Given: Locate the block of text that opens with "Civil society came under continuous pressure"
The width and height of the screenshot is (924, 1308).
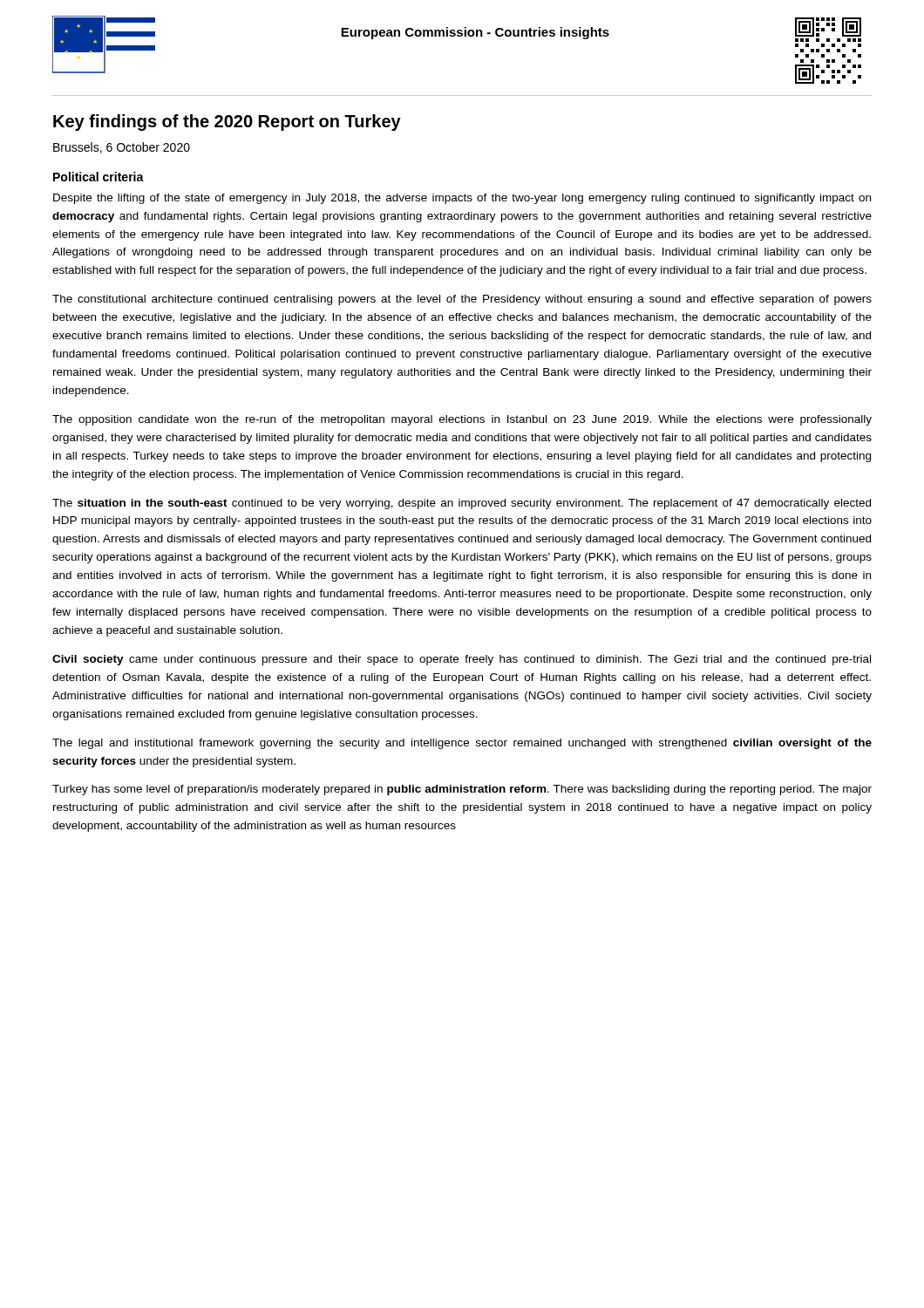Looking at the screenshot, I should [462, 686].
